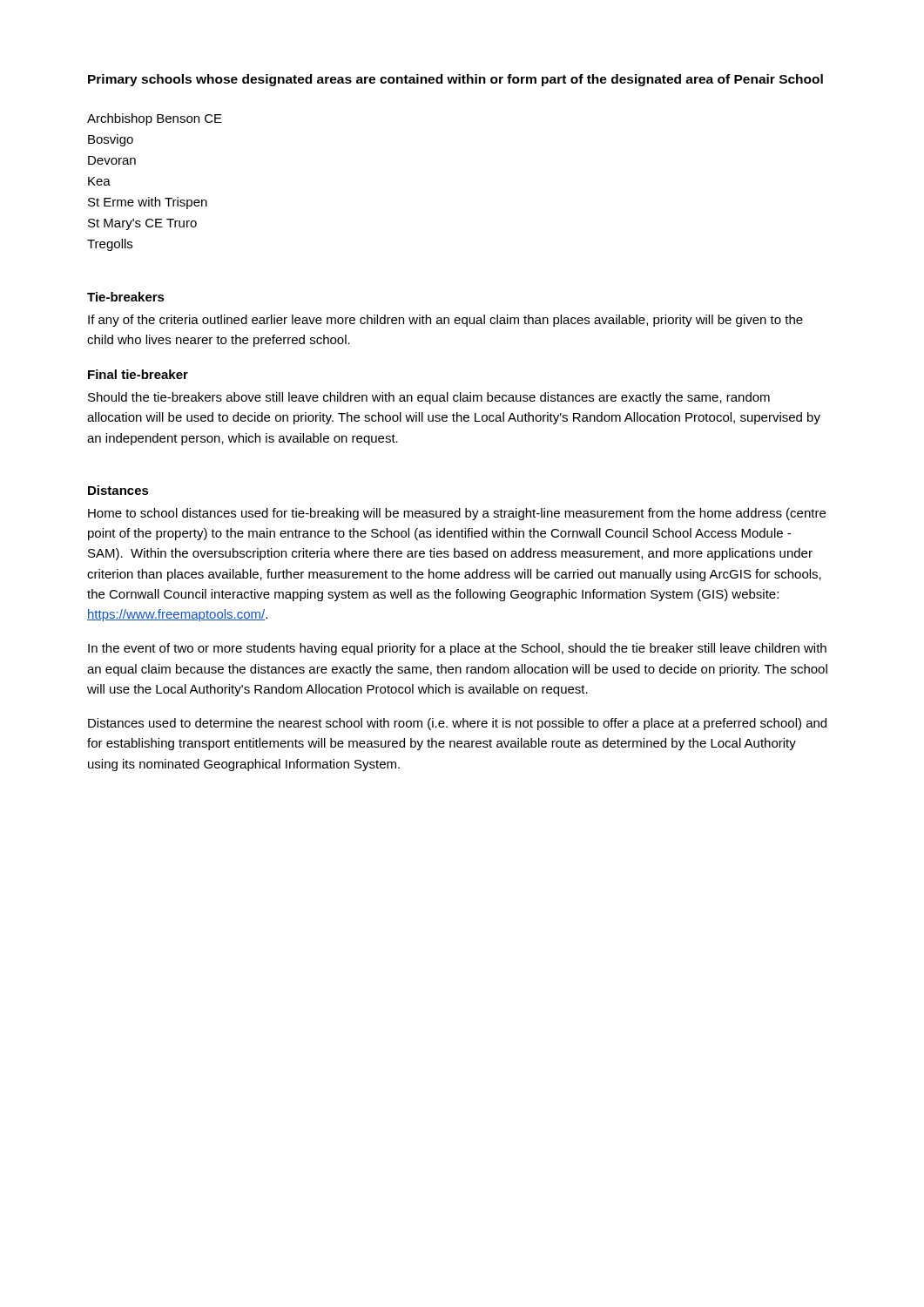Select the section header that reads "Final tie-breaker"
The height and width of the screenshot is (1307, 924).
pos(138,374)
